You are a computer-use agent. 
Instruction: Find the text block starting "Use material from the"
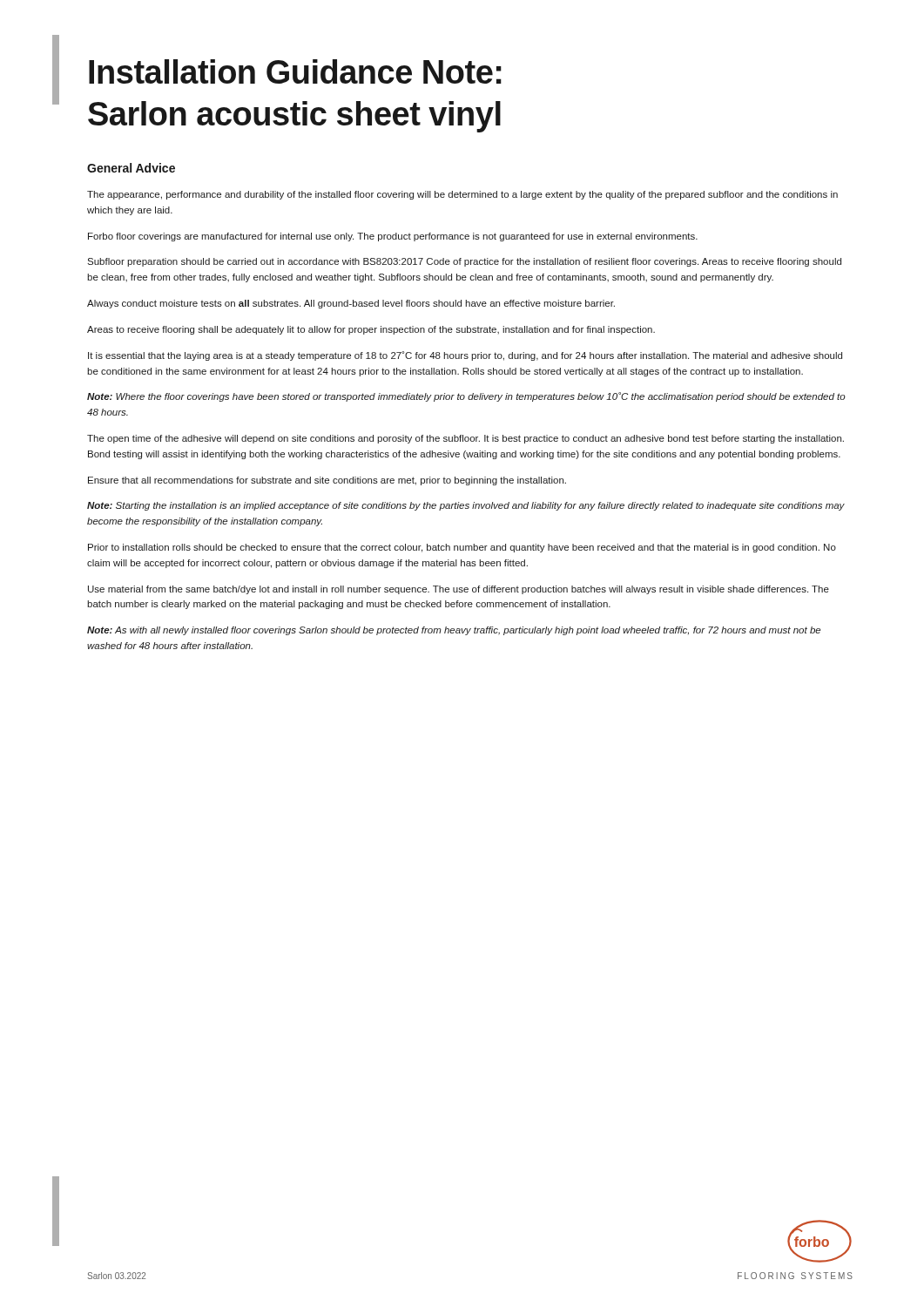458,596
